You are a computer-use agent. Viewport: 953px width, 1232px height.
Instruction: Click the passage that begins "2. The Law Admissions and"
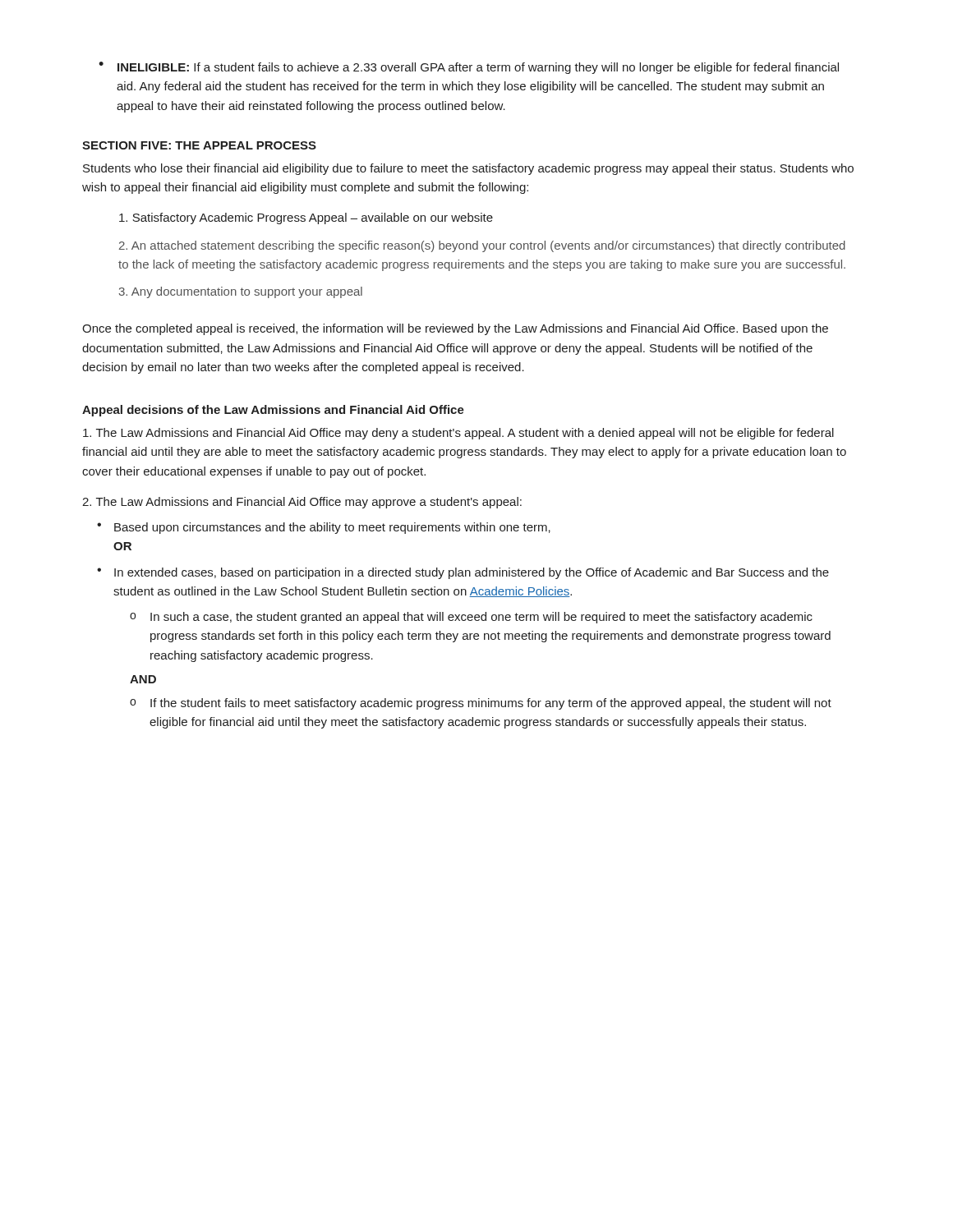(x=302, y=501)
